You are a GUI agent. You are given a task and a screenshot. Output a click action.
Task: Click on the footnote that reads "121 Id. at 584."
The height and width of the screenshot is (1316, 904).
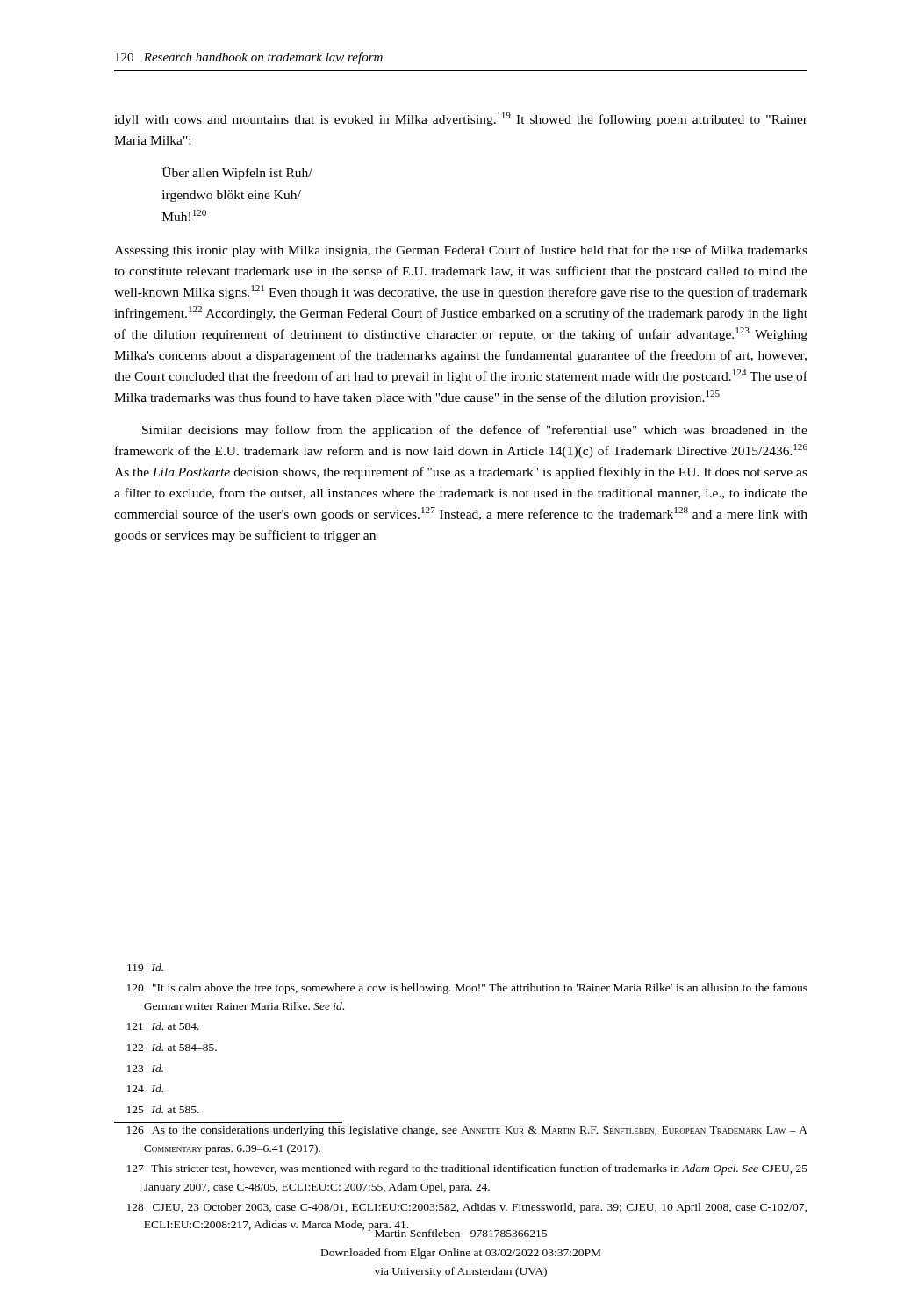tap(157, 1027)
